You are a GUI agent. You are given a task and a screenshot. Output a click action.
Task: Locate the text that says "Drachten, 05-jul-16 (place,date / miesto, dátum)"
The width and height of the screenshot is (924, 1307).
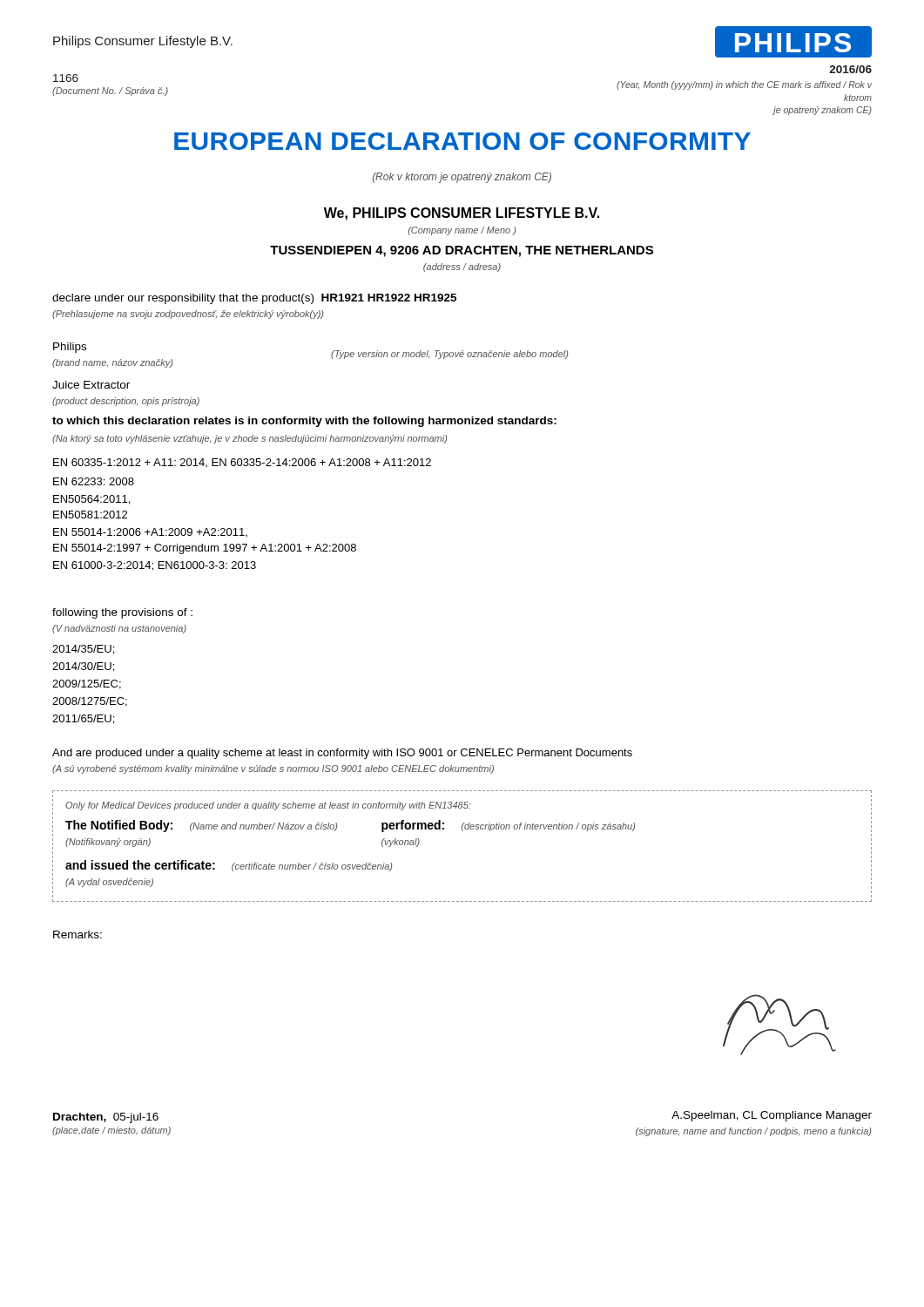coord(112,1123)
